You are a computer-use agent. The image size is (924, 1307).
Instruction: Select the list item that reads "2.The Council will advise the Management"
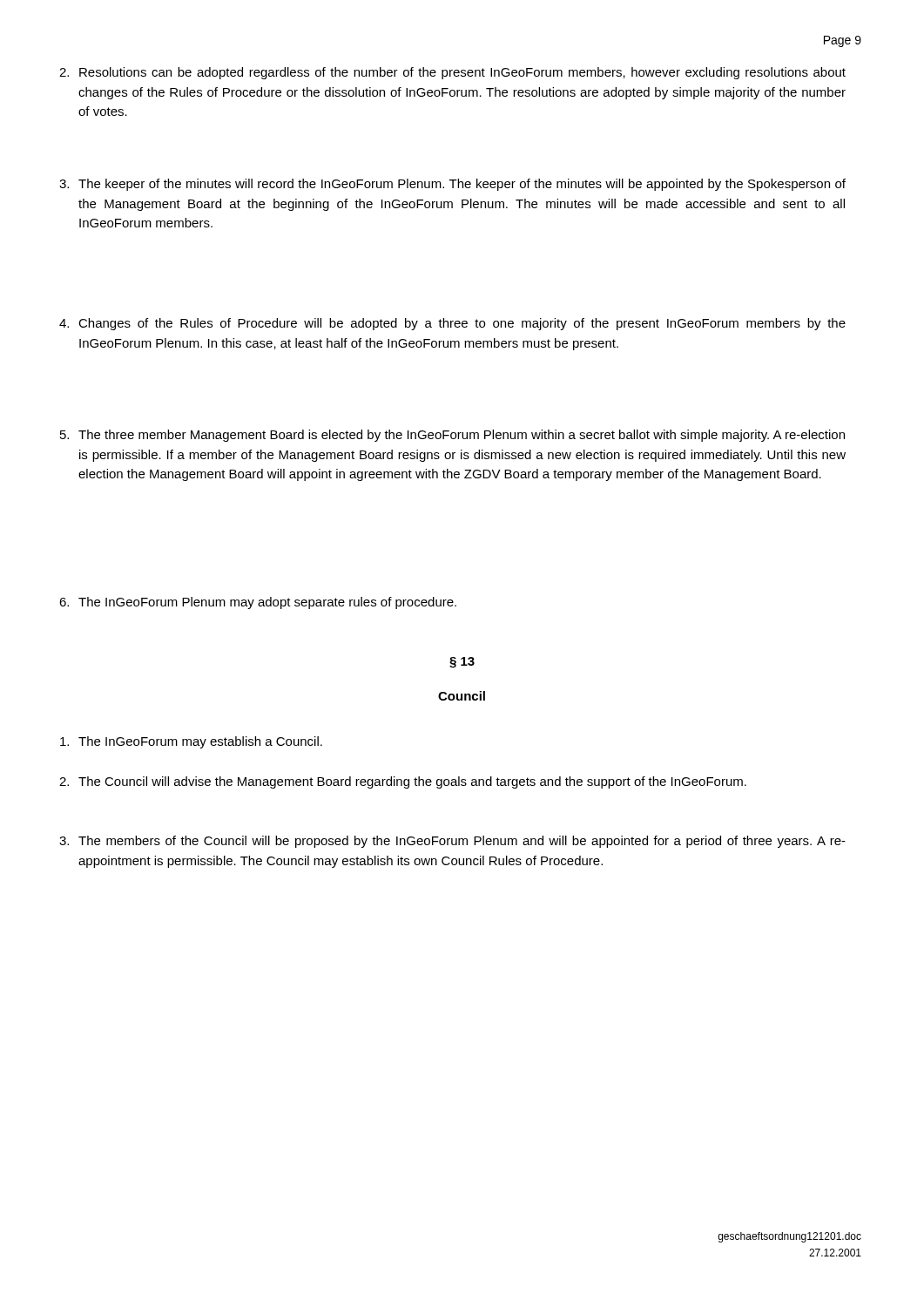(452, 782)
